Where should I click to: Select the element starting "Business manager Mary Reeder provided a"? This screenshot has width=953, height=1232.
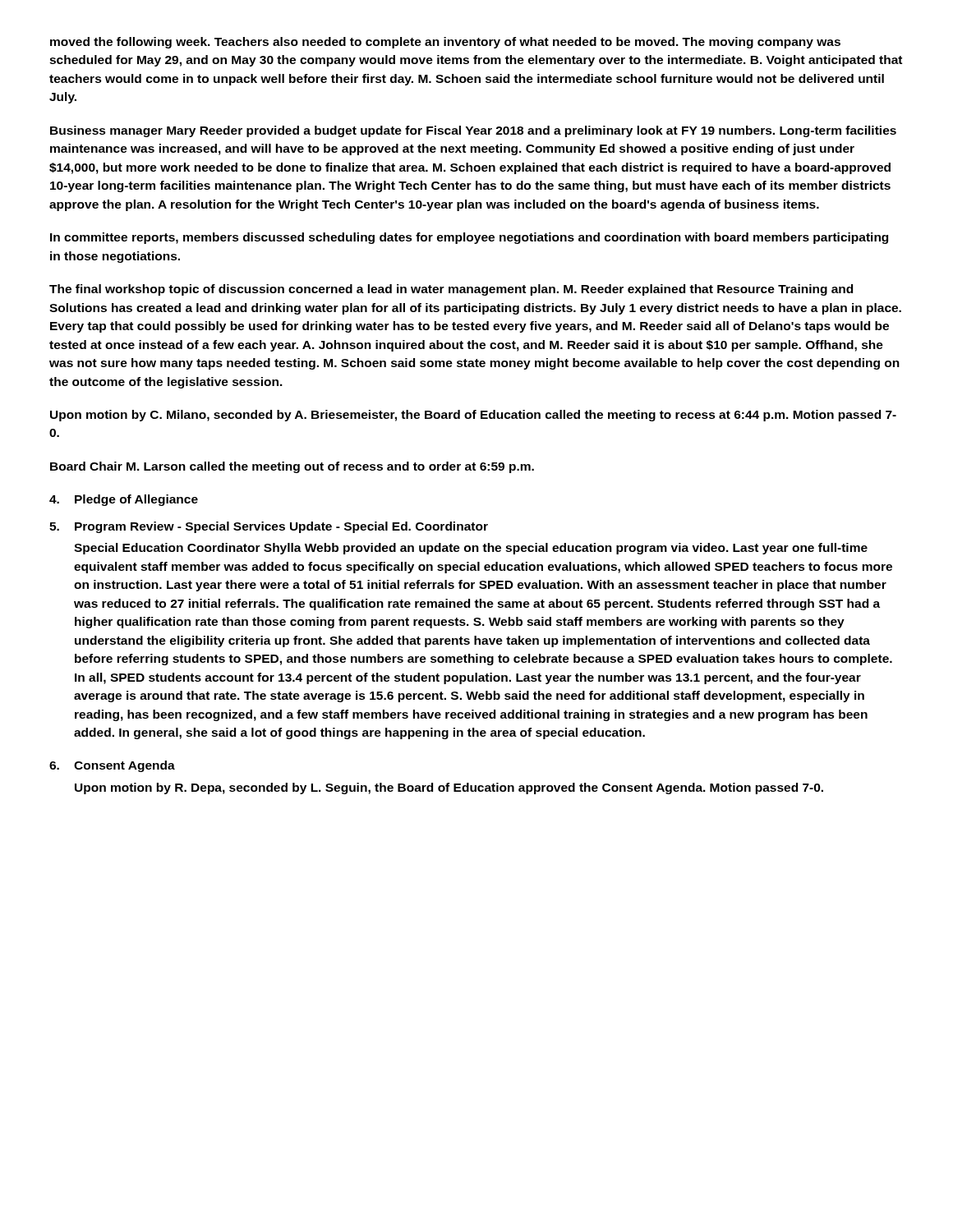tap(473, 167)
